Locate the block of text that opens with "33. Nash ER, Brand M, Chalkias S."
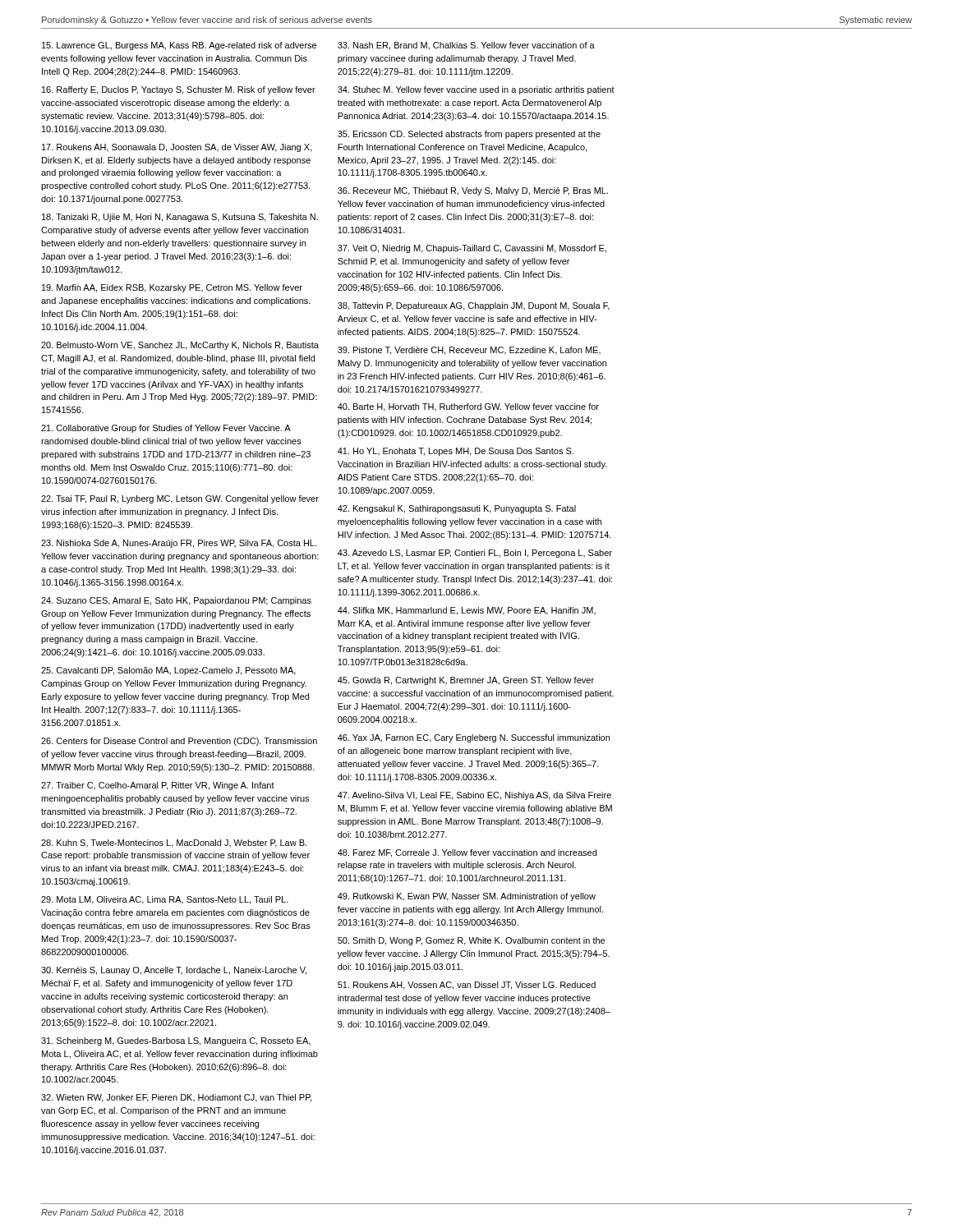The image size is (953, 1232). pos(466,58)
